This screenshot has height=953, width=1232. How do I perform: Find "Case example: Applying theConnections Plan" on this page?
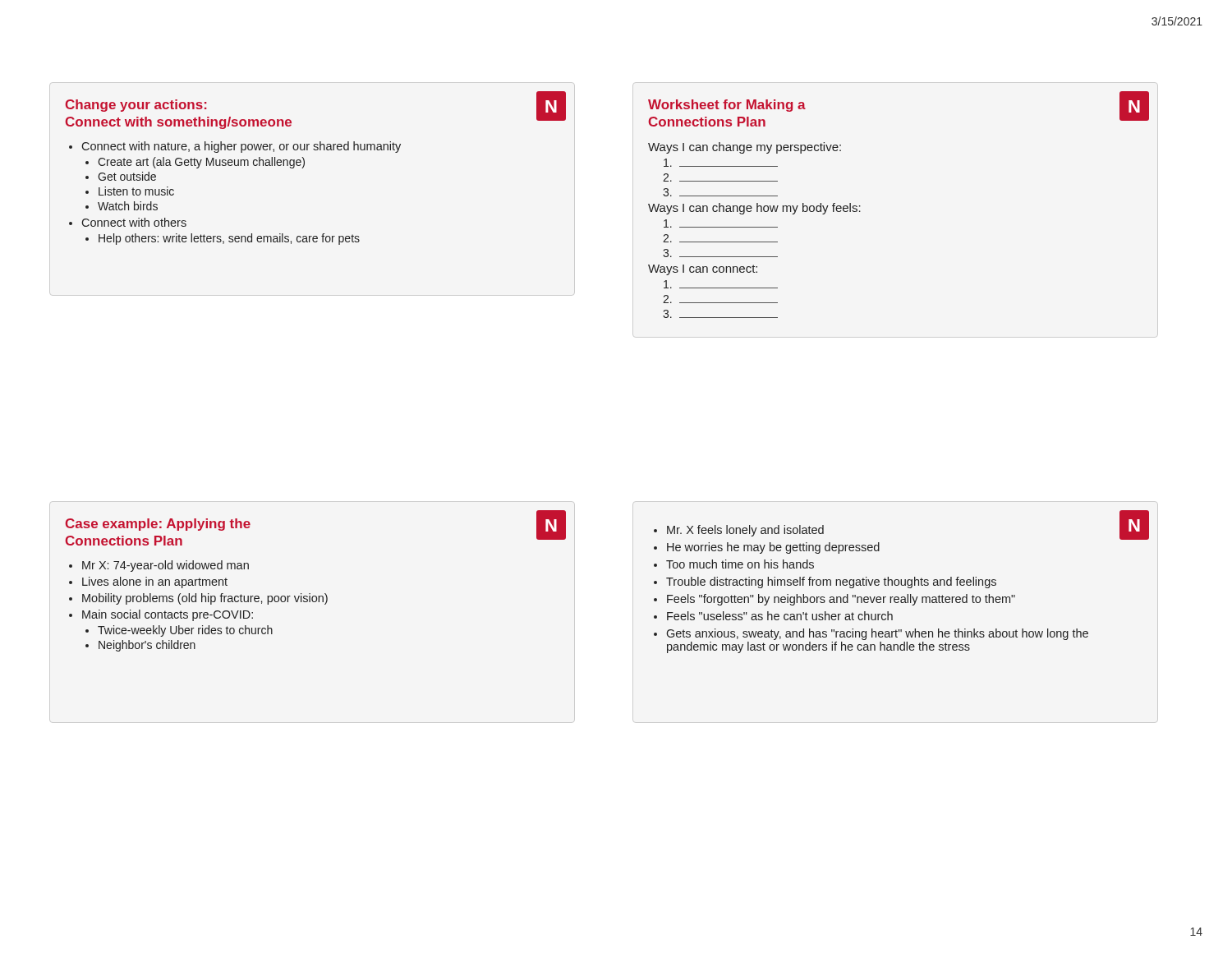(x=158, y=532)
